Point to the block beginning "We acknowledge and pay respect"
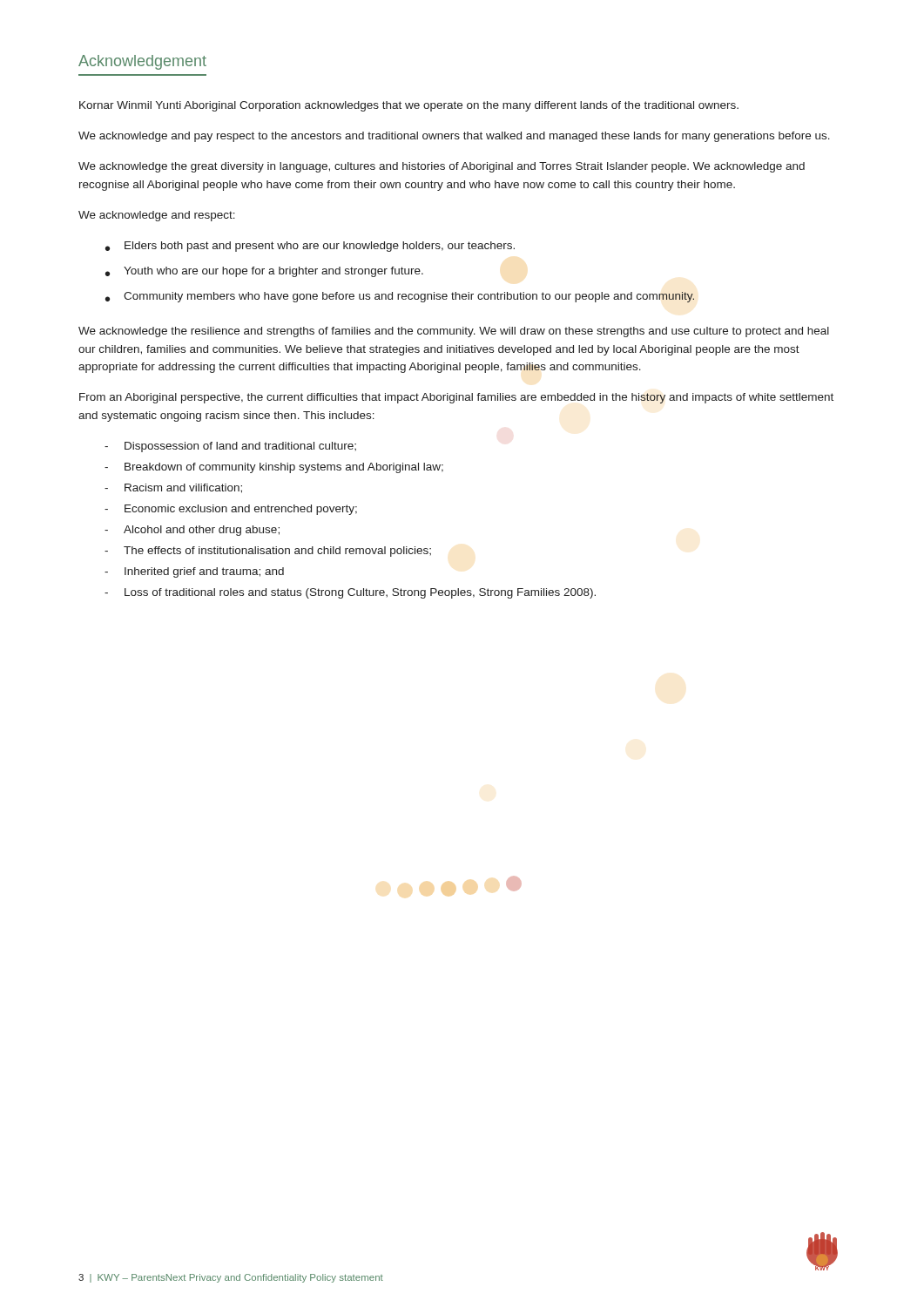 pyautogui.click(x=454, y=135)
